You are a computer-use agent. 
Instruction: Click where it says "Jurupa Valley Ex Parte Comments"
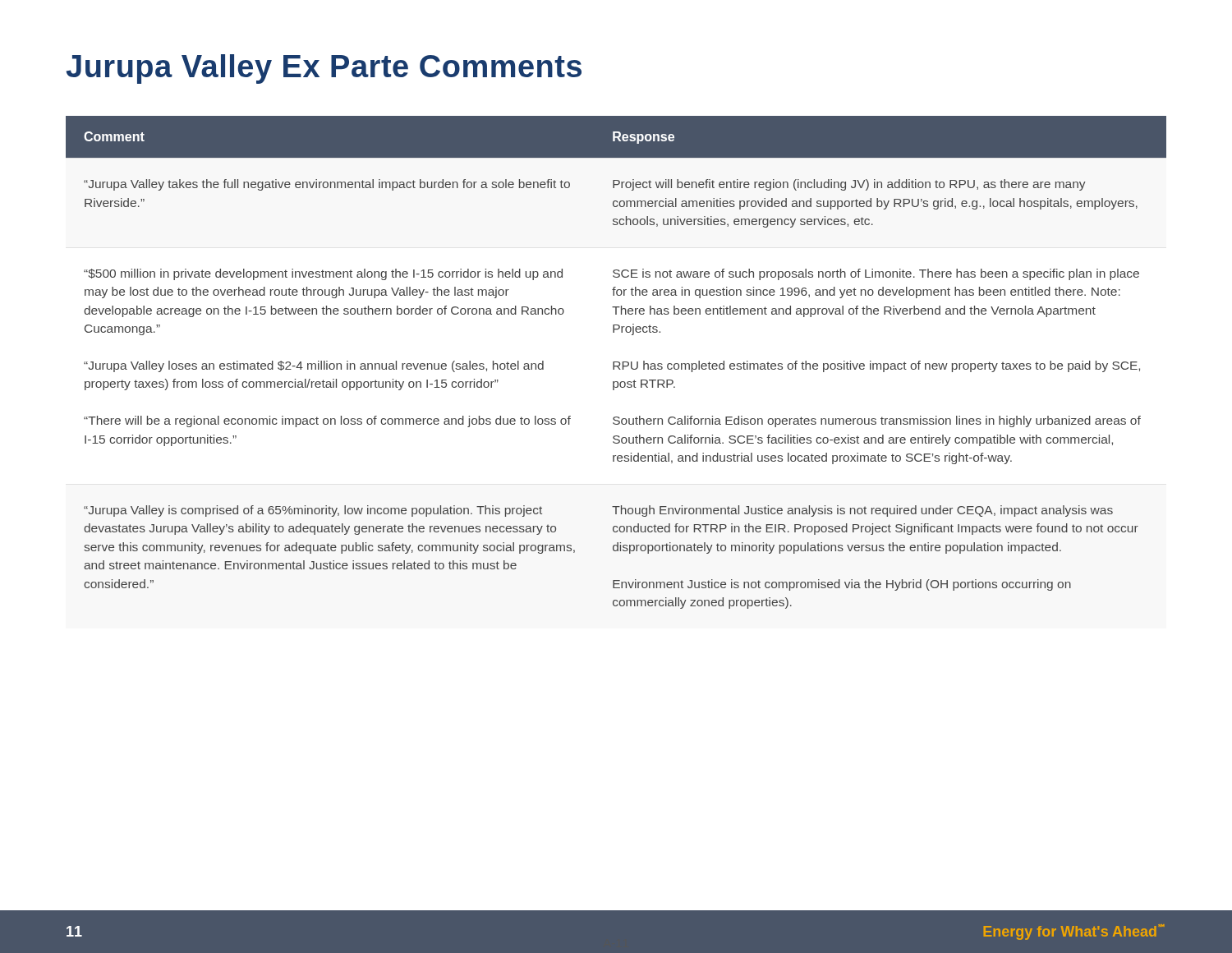point(324,67)
